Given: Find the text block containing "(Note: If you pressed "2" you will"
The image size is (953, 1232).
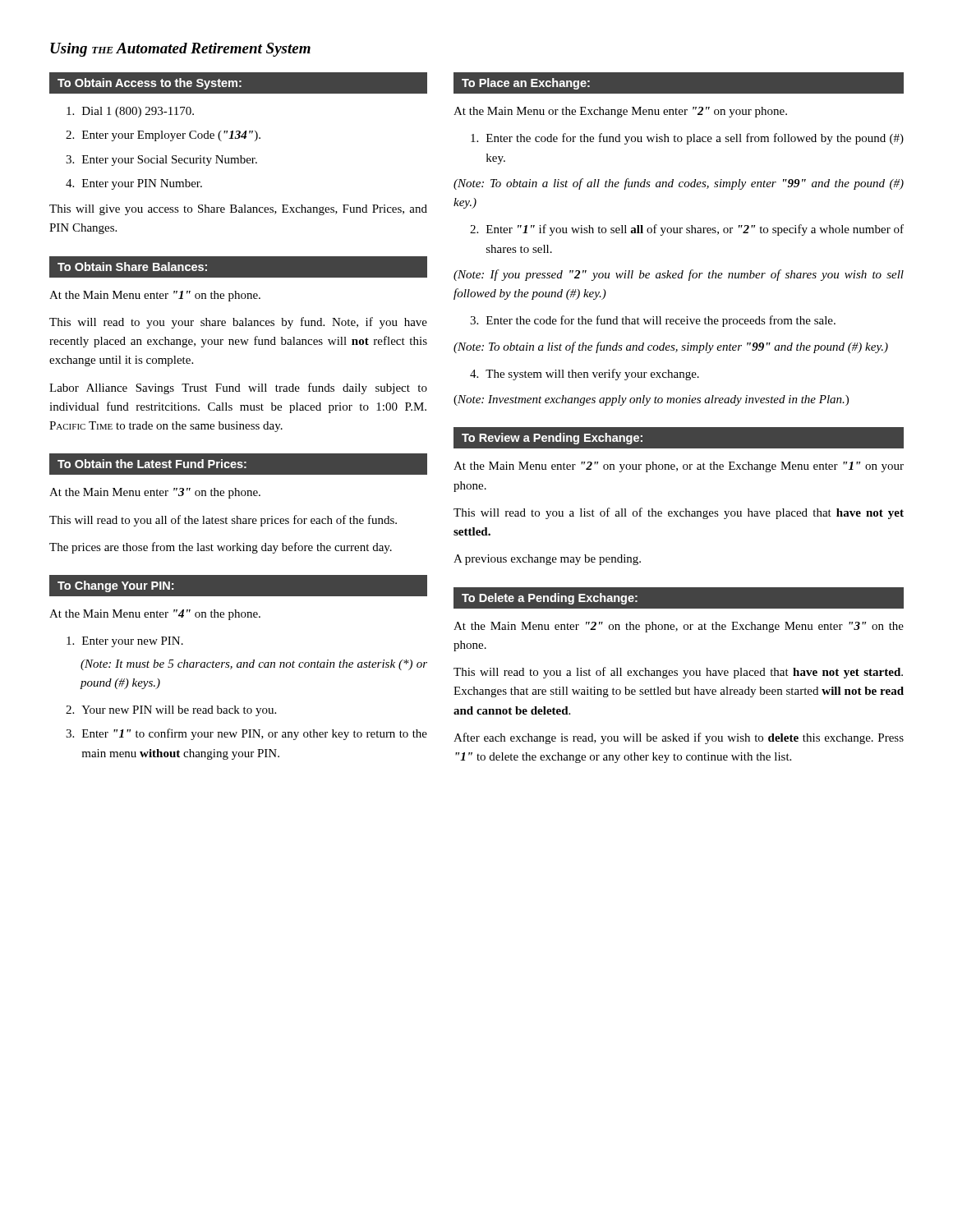Looking at the screenshot, I should (679, 284).
